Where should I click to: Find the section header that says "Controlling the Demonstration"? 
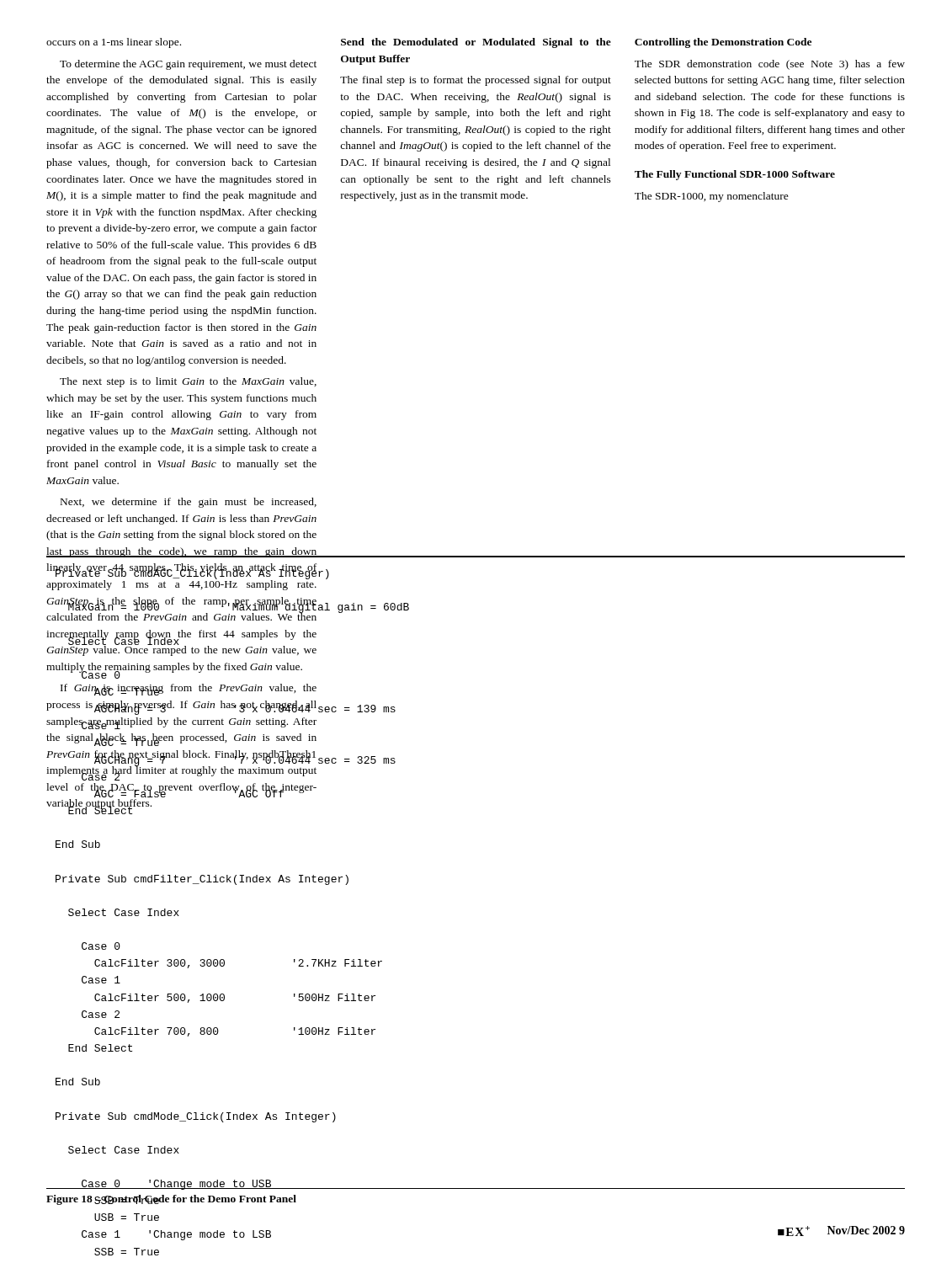[x=770, y=42]
